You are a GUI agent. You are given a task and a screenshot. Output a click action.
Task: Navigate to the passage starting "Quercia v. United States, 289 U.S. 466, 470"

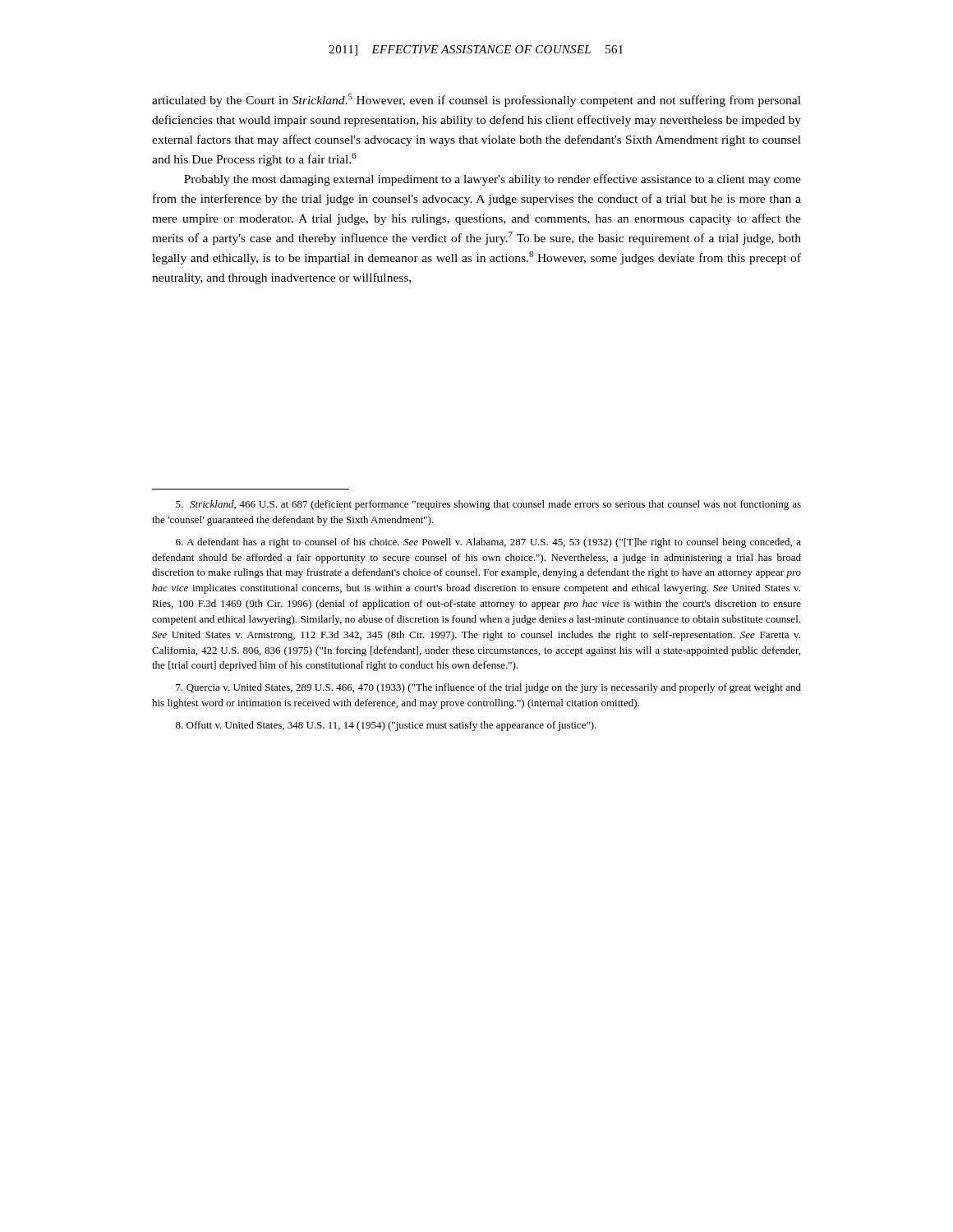point(476,696)
